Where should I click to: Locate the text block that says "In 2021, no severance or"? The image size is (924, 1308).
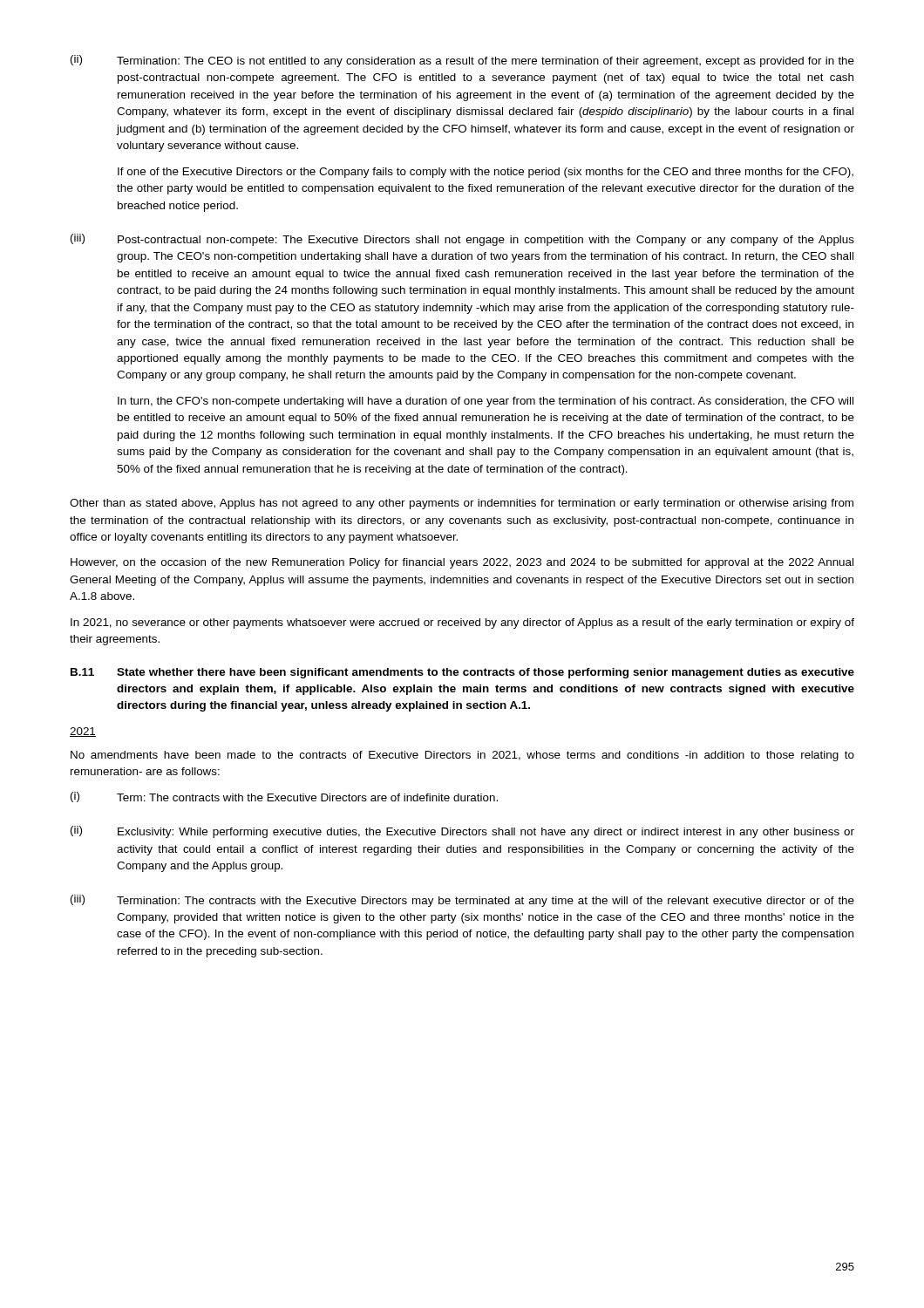[462, 631]
